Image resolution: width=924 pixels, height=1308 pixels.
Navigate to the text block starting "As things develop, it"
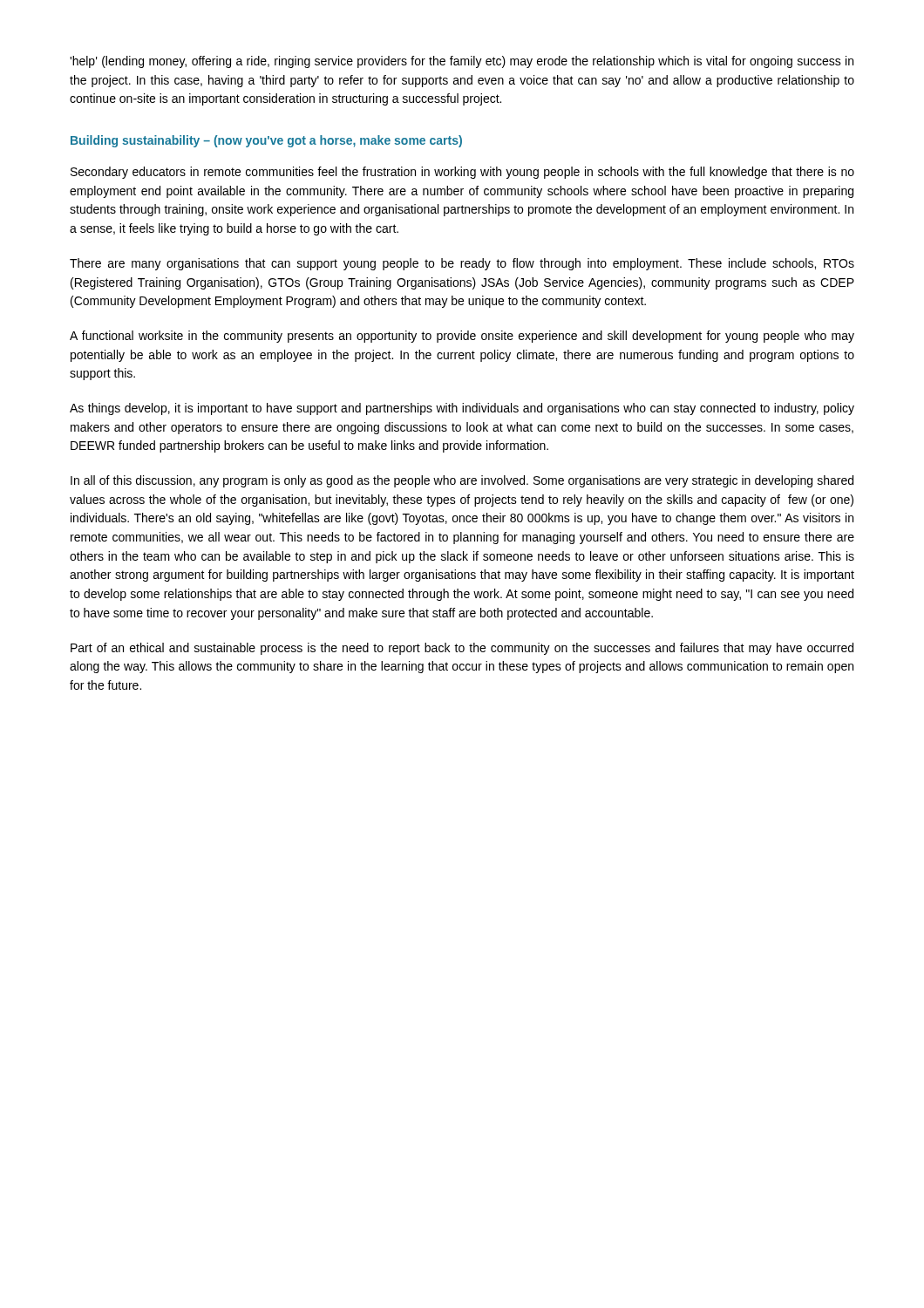pyautogui.click(x=462, y=427)
